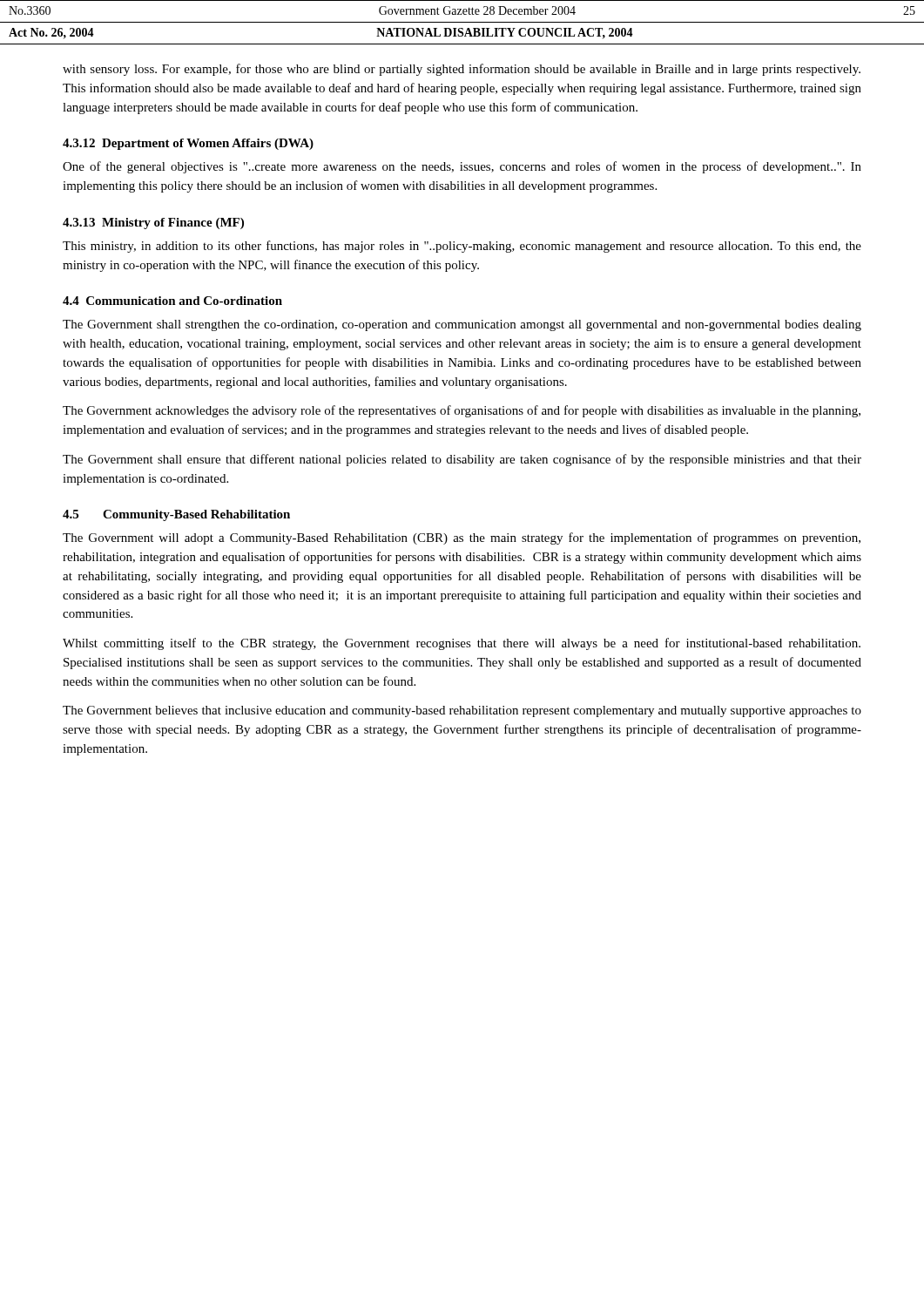Locate the section header that reads "4.4 Communication and Co-ordination"

pyautogui.click(x=172, y=301)
